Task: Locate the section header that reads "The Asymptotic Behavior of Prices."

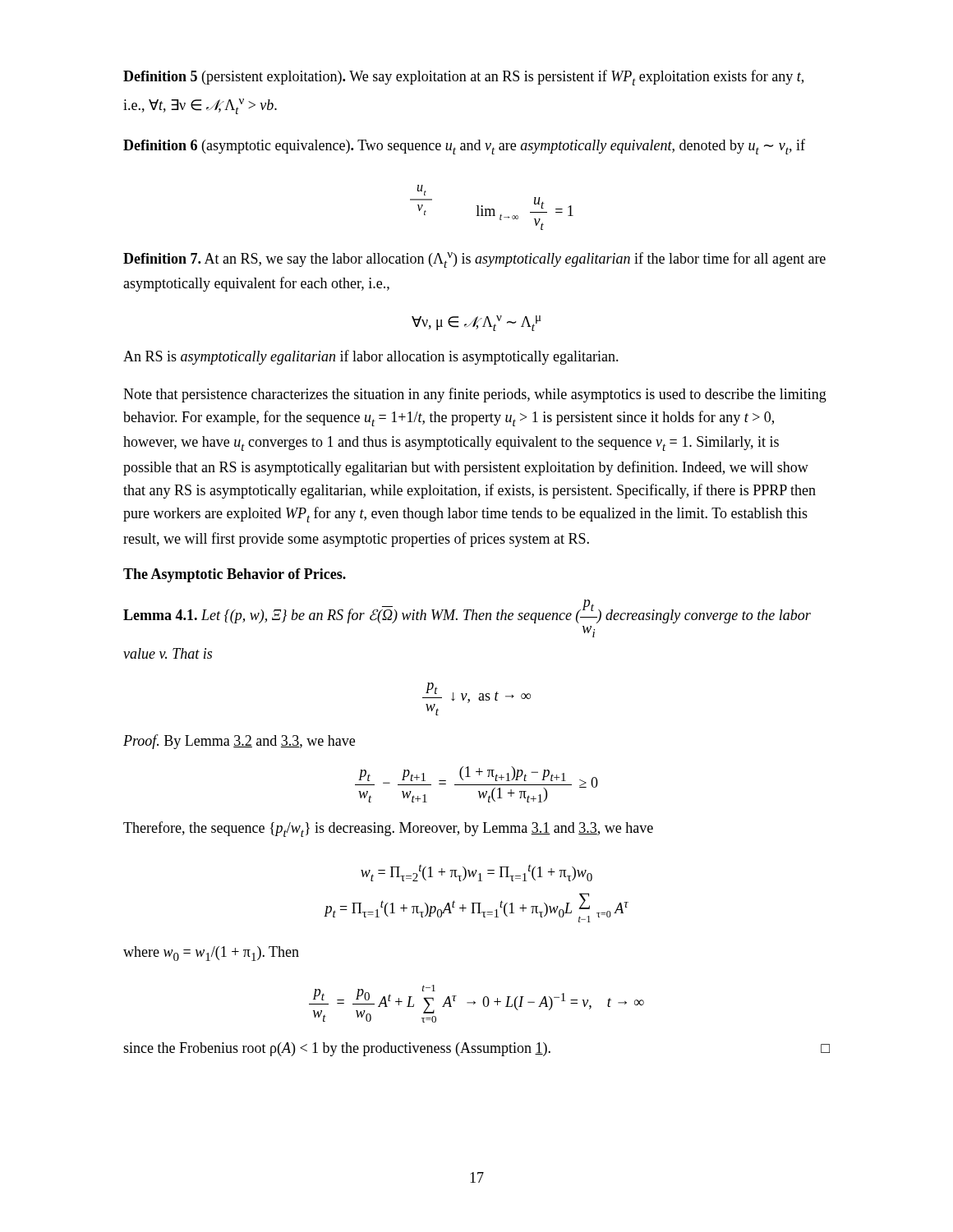Action: 235,574
